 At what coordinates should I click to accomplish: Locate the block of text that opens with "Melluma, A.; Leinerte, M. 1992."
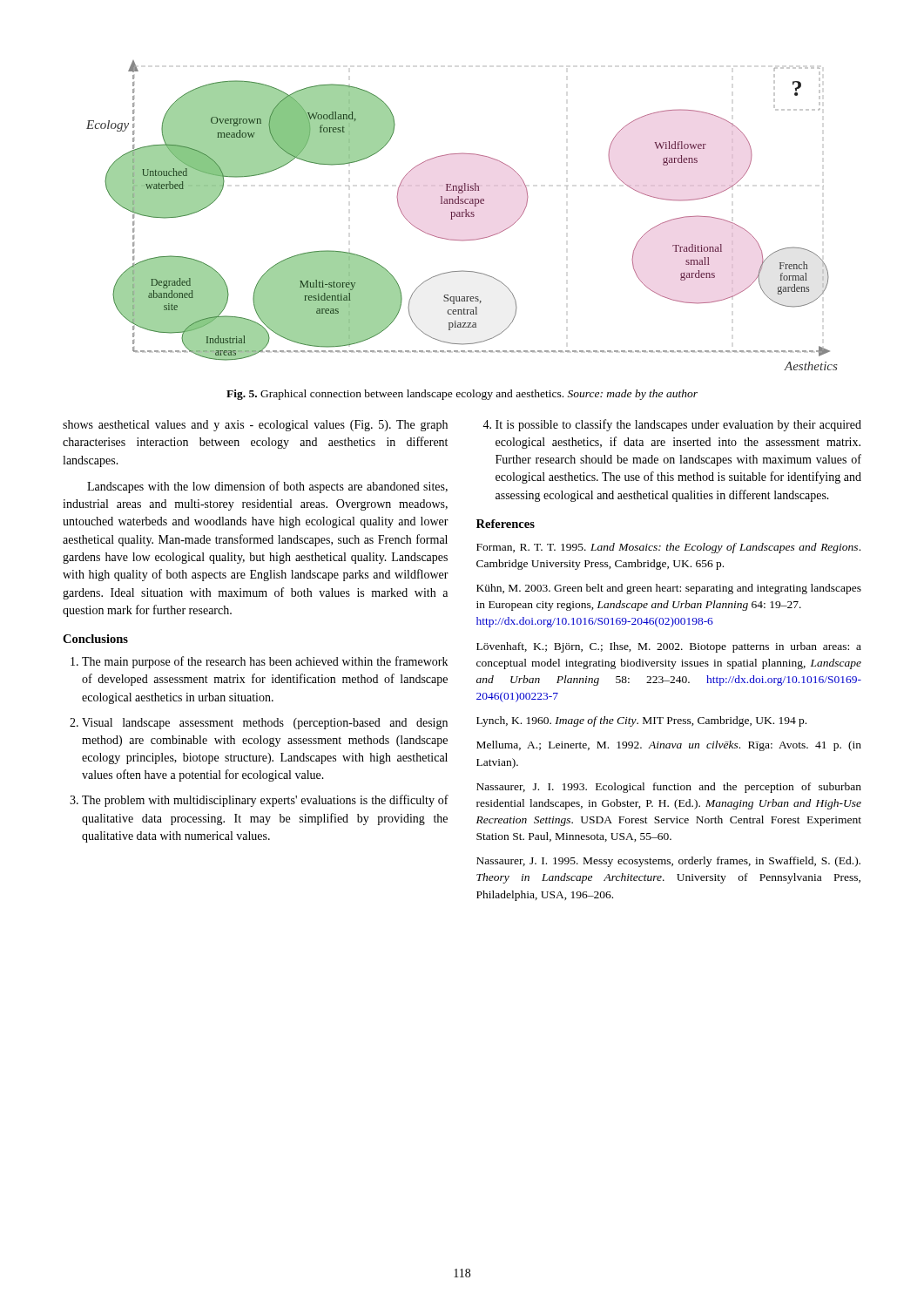669,753
